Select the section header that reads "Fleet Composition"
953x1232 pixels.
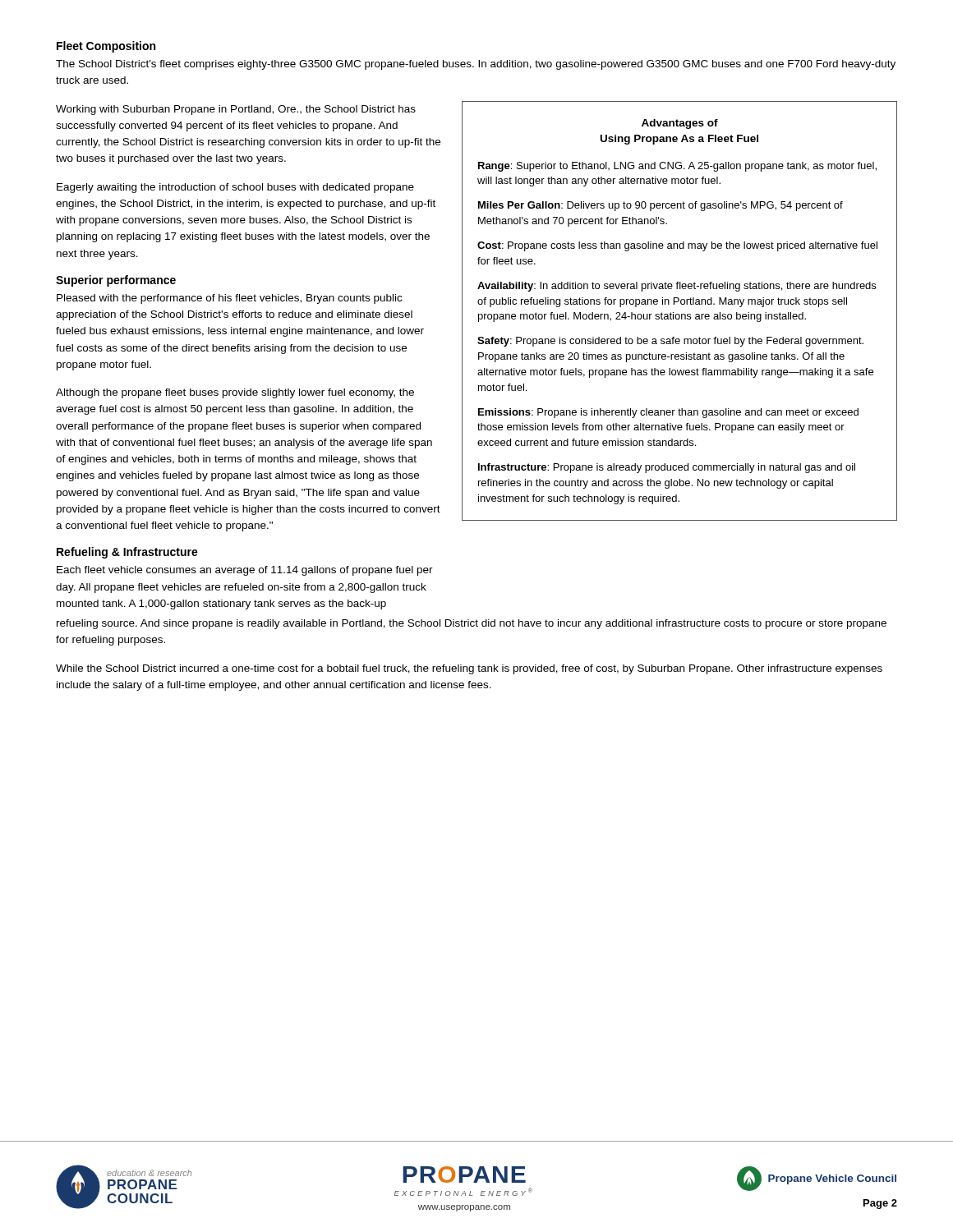coord(106,46)
